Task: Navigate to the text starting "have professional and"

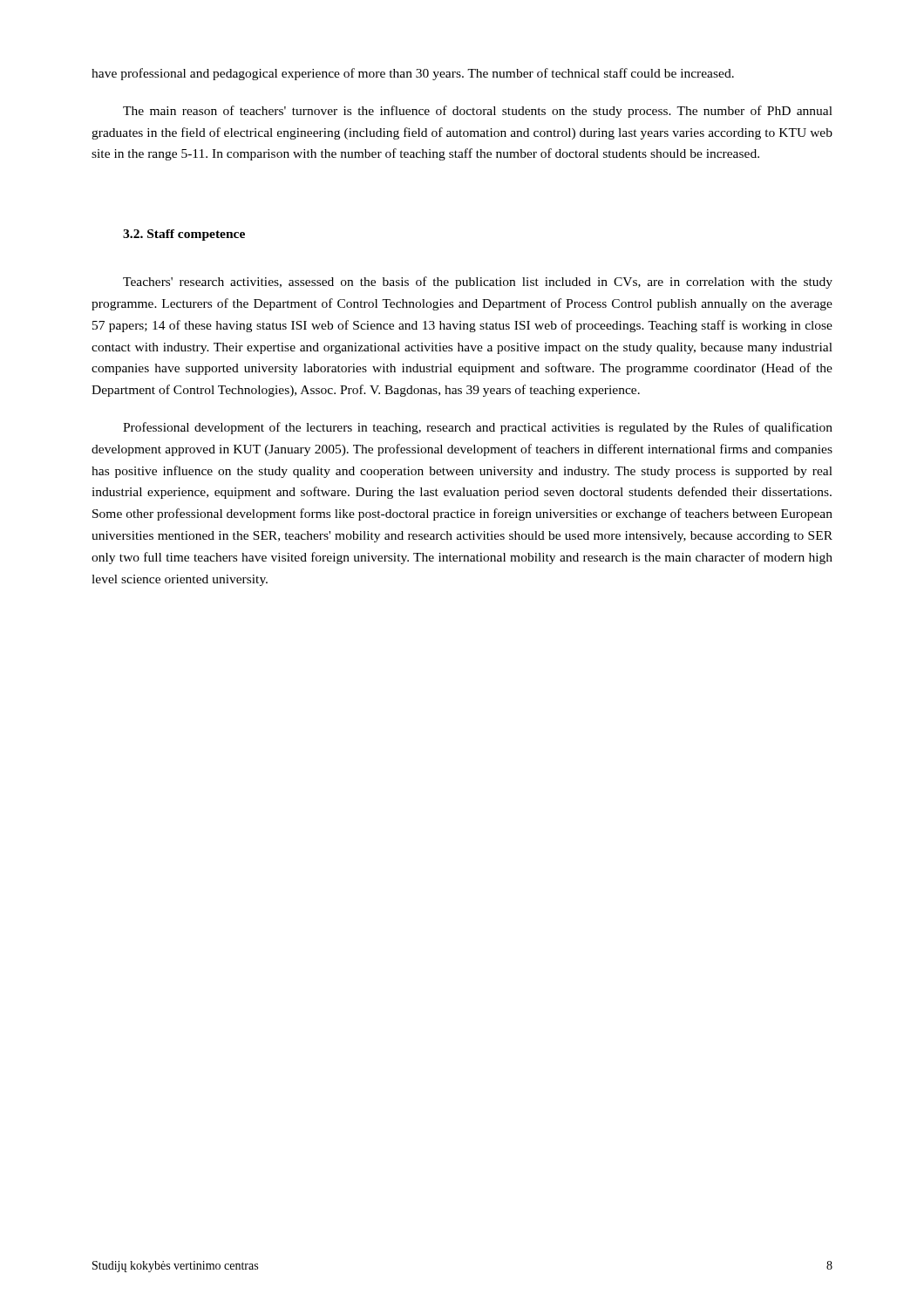Action: coord(462,74)
